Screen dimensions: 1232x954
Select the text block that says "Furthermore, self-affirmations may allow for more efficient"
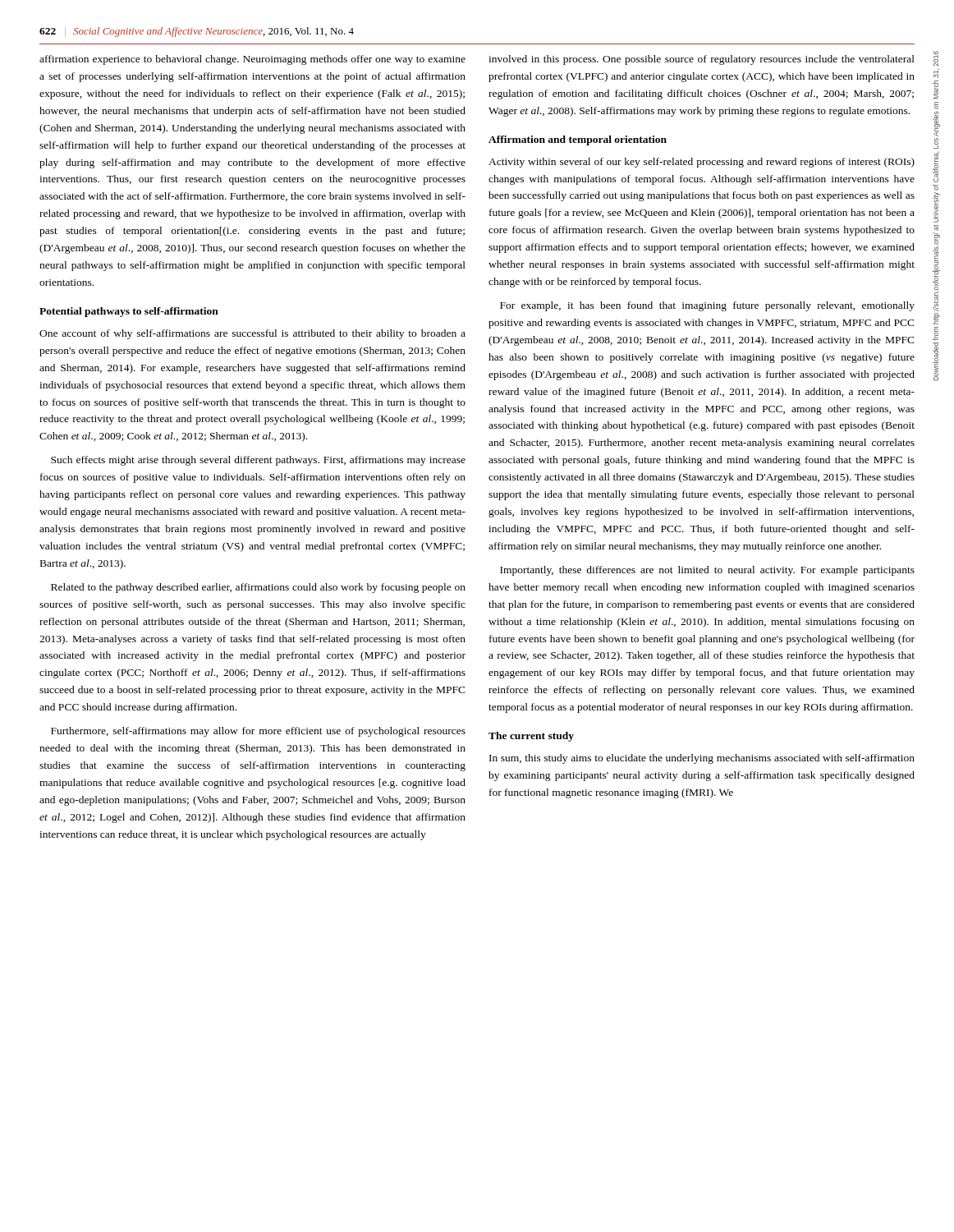point(252,783)
